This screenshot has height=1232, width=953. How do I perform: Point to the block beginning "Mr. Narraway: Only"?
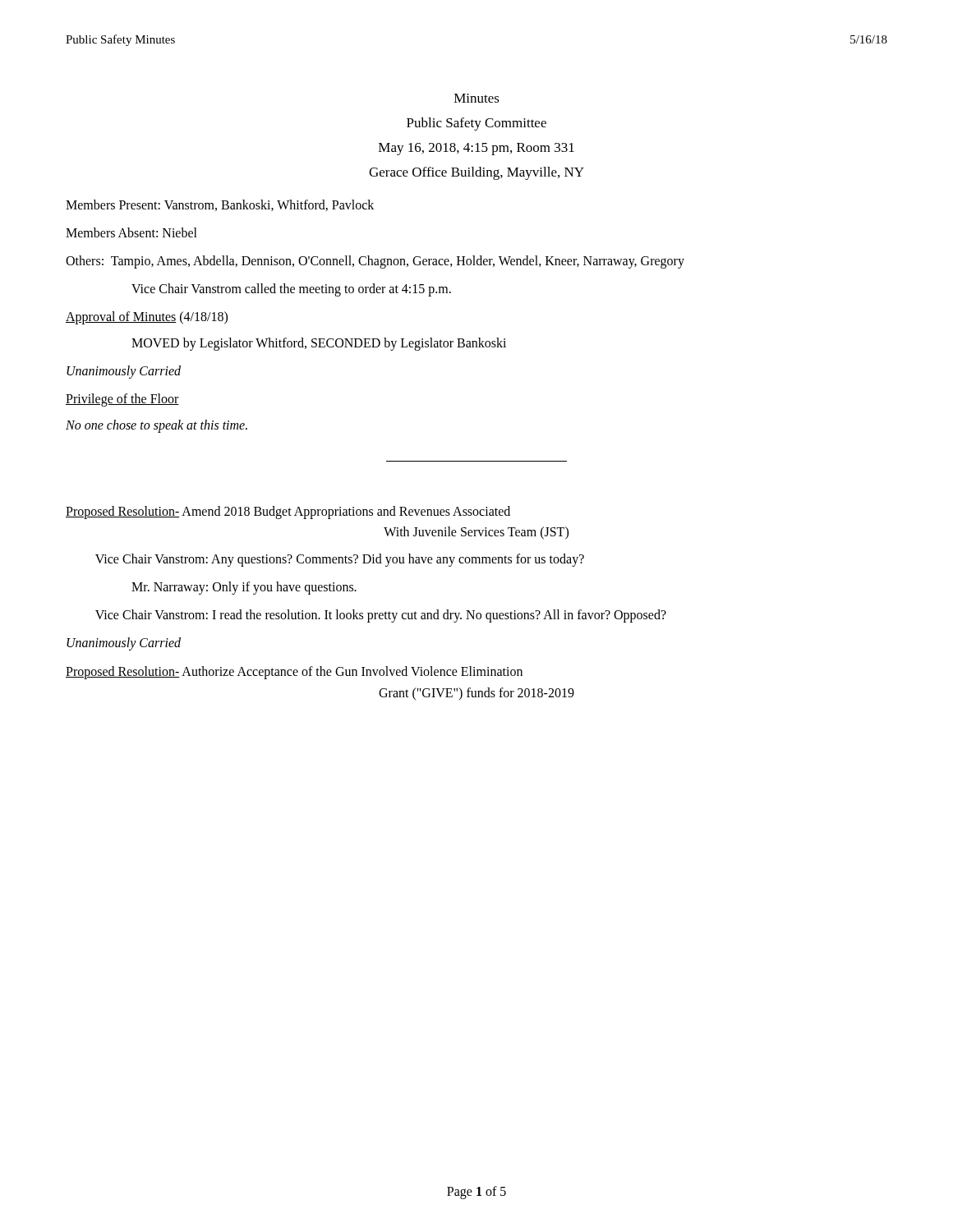(244, 587)
